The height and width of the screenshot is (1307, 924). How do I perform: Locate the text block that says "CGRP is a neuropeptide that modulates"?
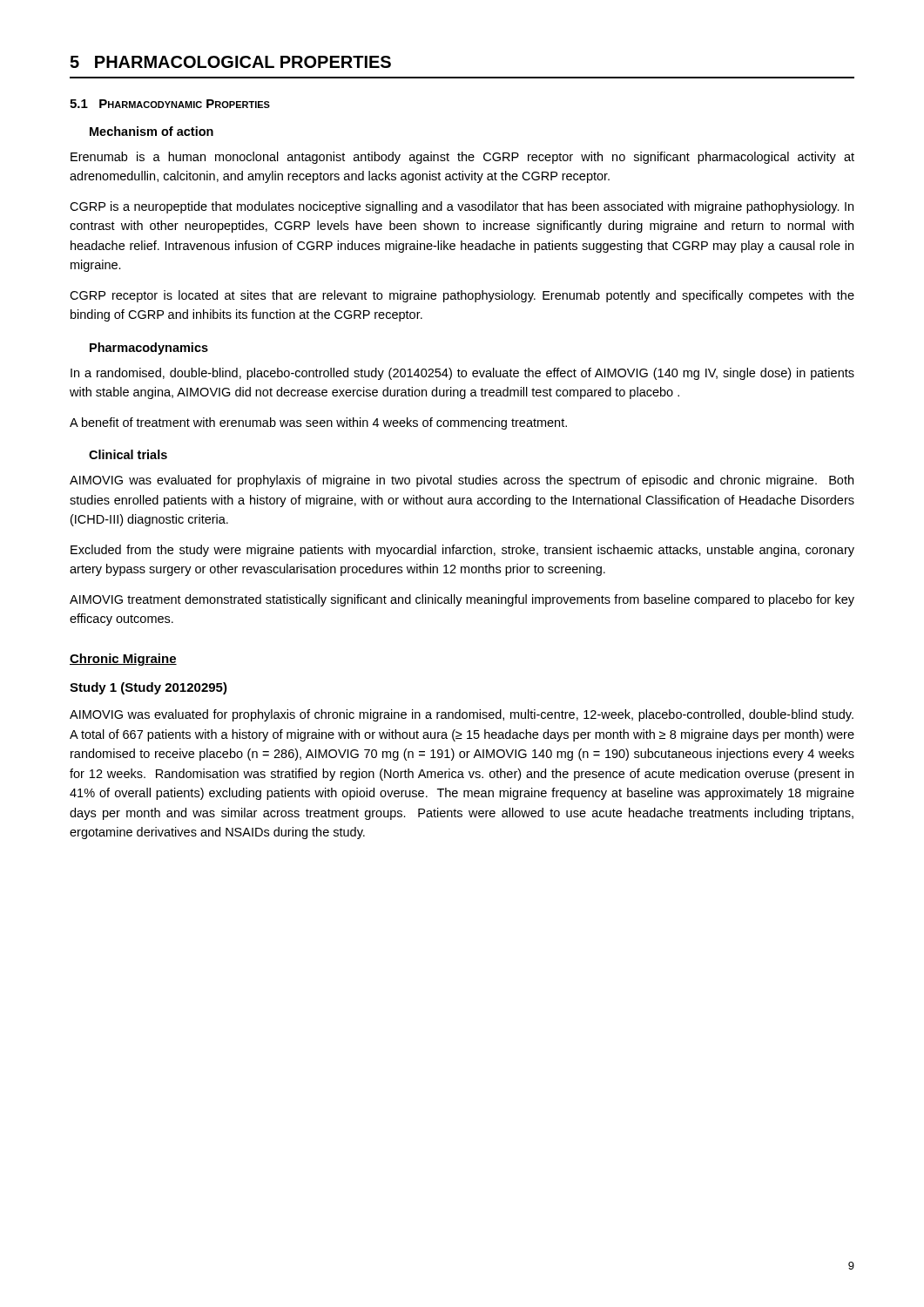click(462, 236)
